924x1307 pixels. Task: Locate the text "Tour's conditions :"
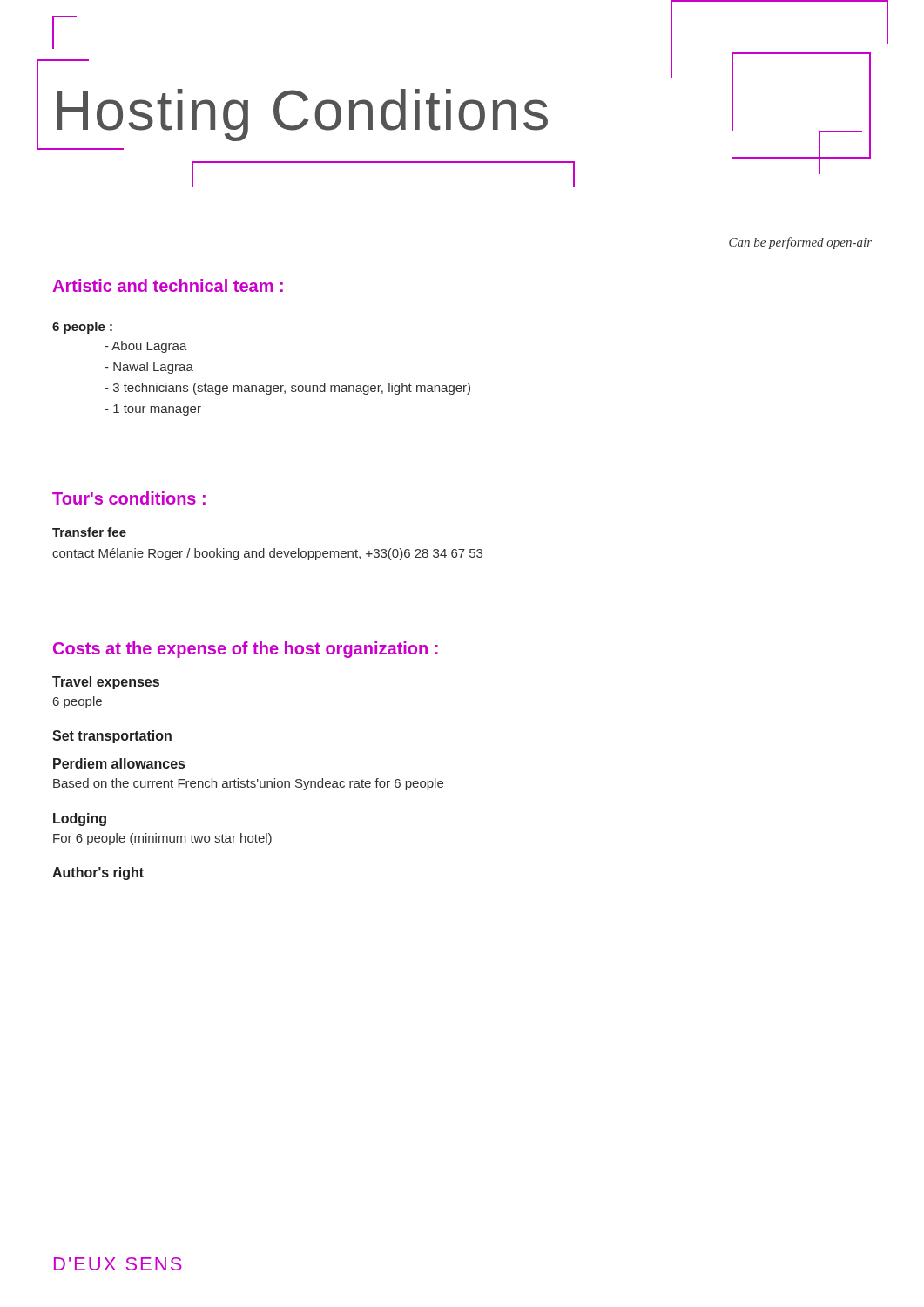[x=130, y=498]
